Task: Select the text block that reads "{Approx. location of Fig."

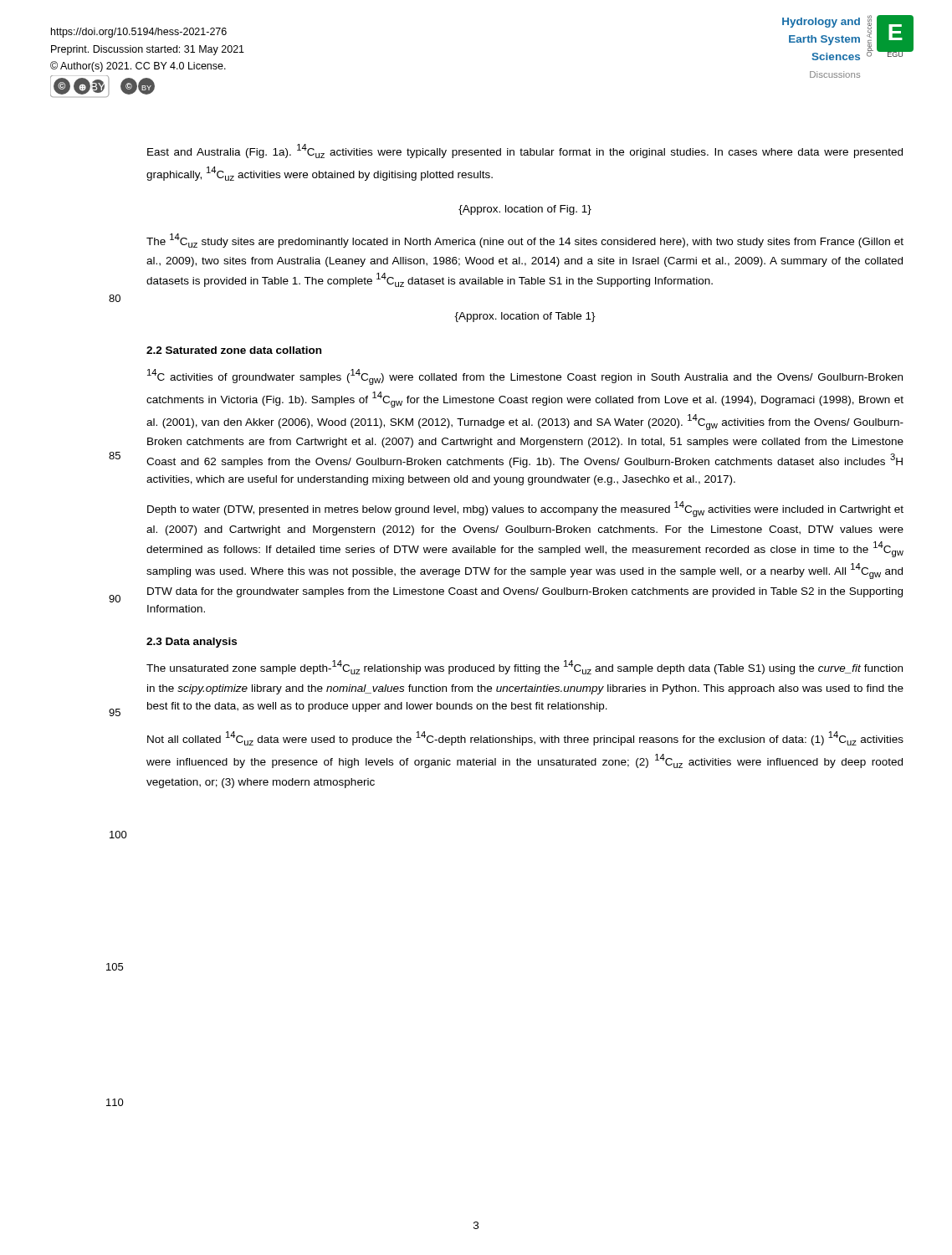Action: [525, 209]
